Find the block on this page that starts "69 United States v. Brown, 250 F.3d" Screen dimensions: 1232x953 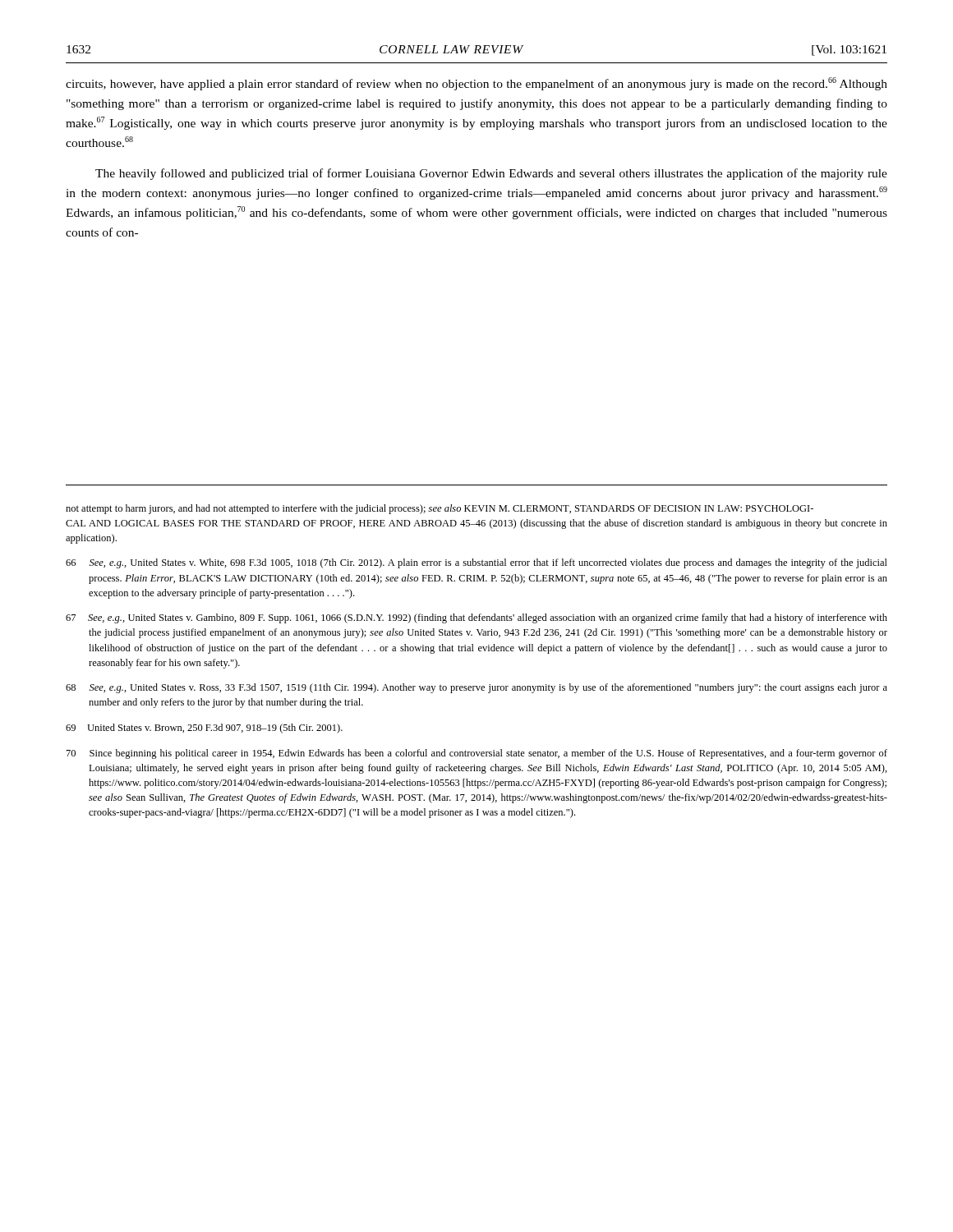[x=204, y=729]
